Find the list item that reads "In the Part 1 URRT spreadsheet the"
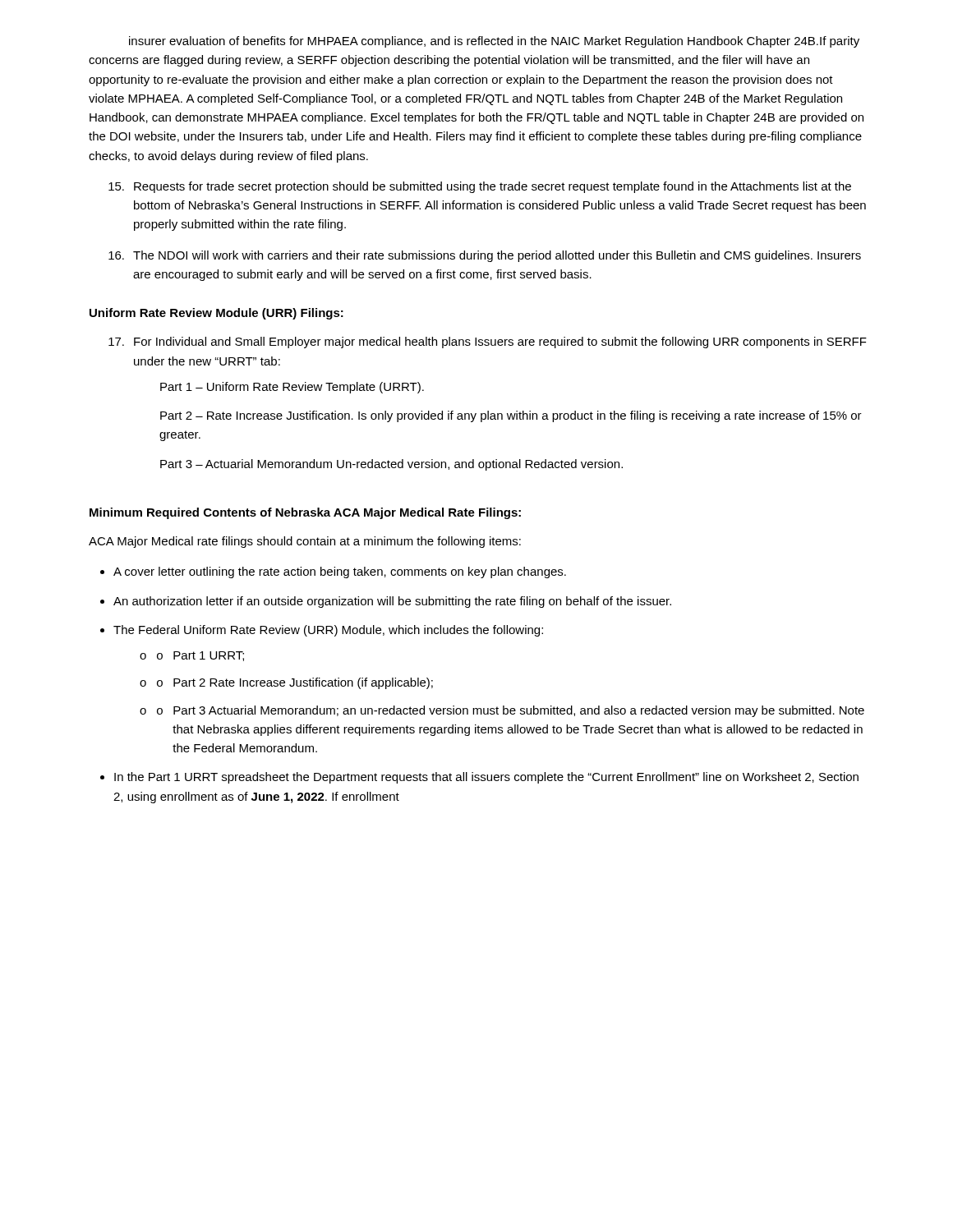This screenshot has width=953, height=1232. point(486,786)
